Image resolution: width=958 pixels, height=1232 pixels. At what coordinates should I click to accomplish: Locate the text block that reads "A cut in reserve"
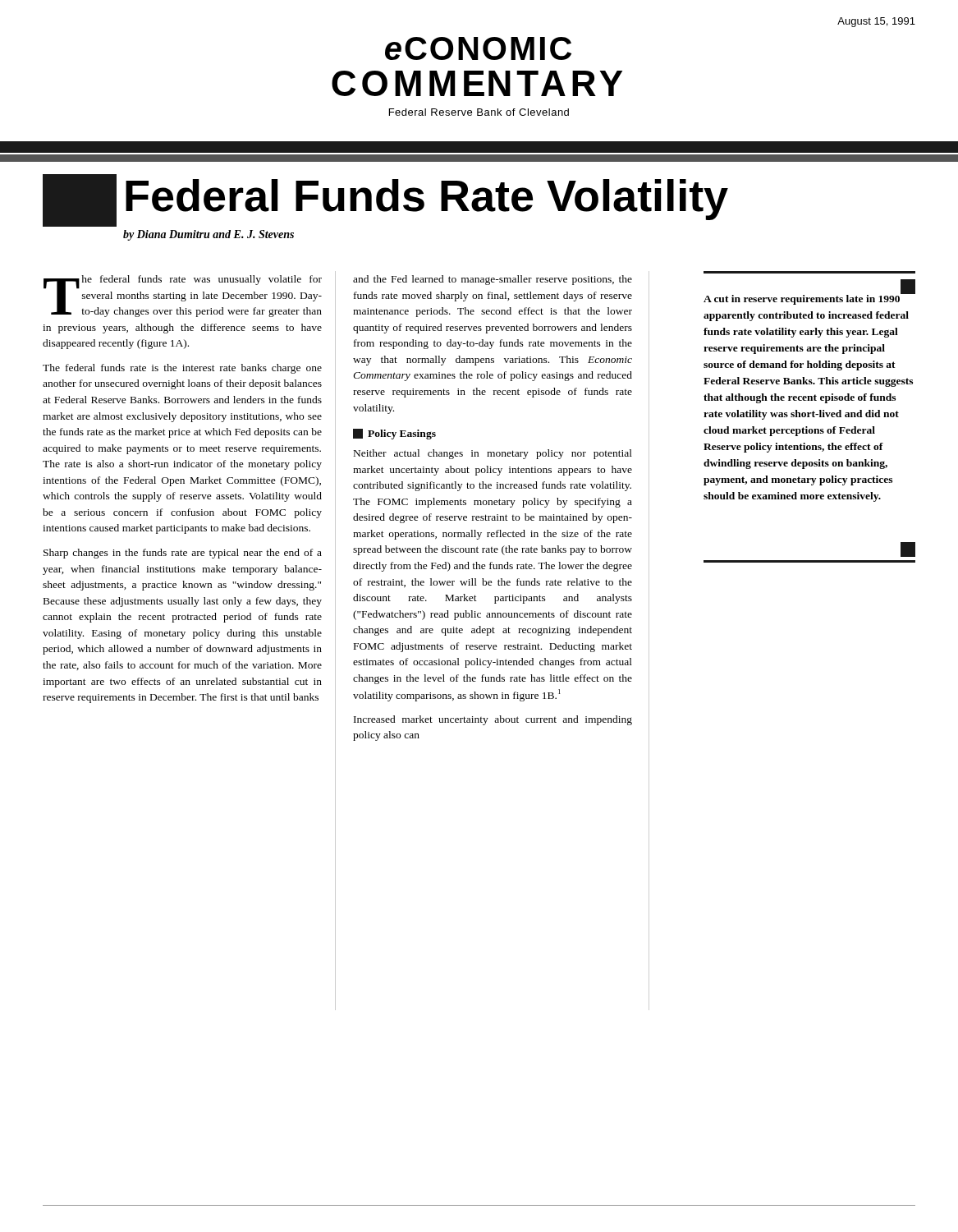809,397
